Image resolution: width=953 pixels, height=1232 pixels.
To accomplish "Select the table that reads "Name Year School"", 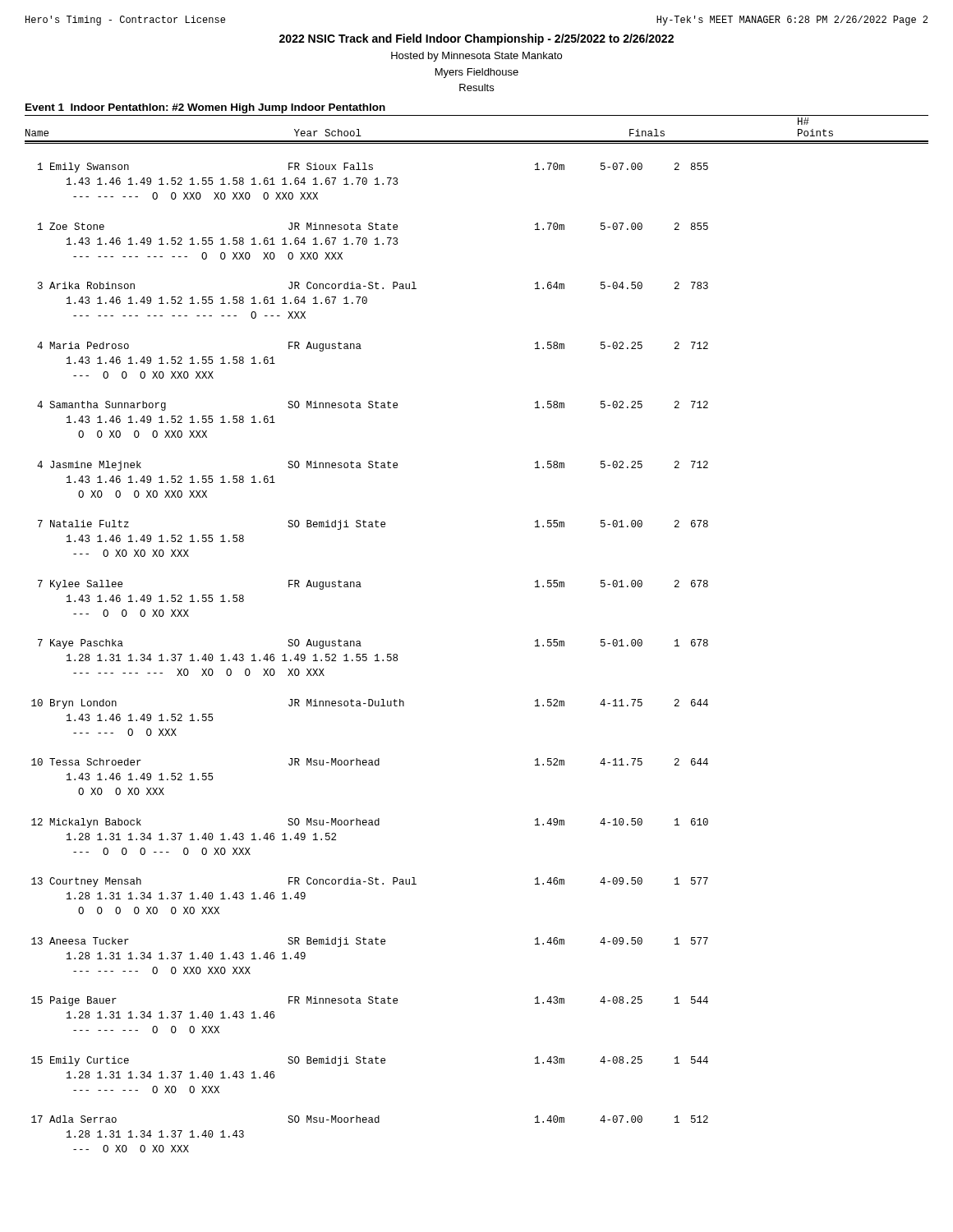I will 476,636.
